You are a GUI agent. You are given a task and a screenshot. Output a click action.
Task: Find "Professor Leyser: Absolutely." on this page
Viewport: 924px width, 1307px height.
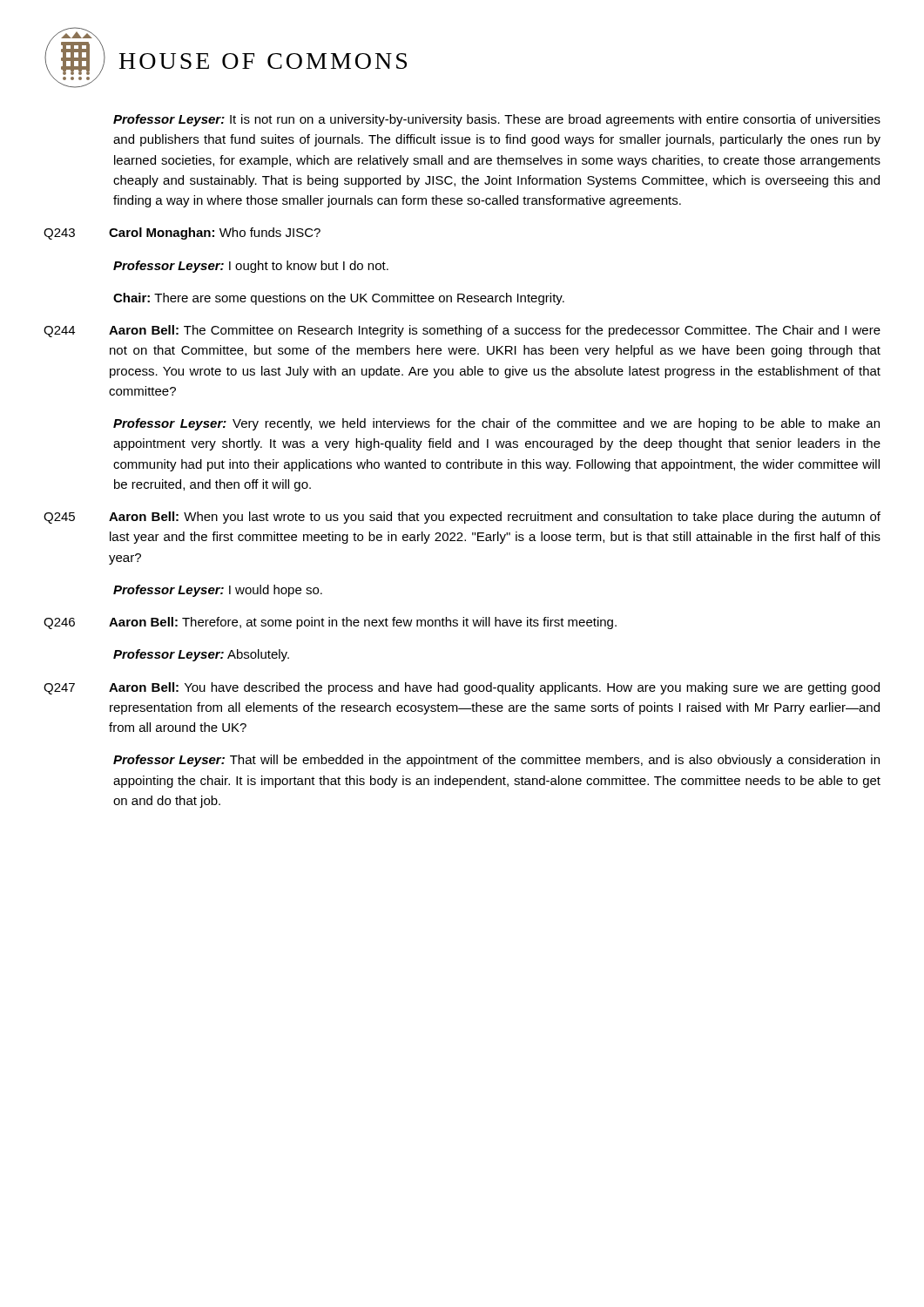point(201,655)
